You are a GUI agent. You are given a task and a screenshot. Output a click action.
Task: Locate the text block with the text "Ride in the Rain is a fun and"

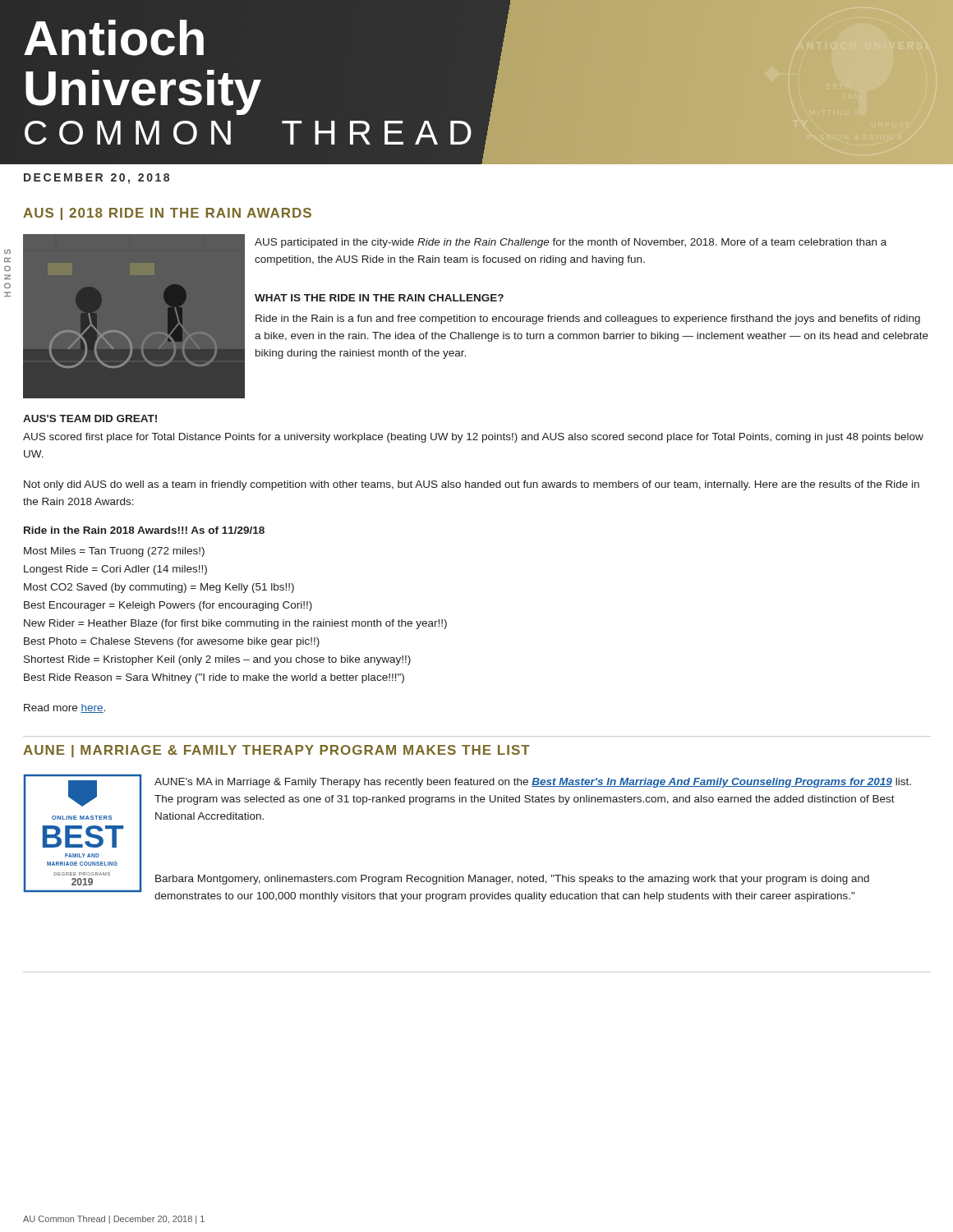pyautogui.click(x=591, y=335)
